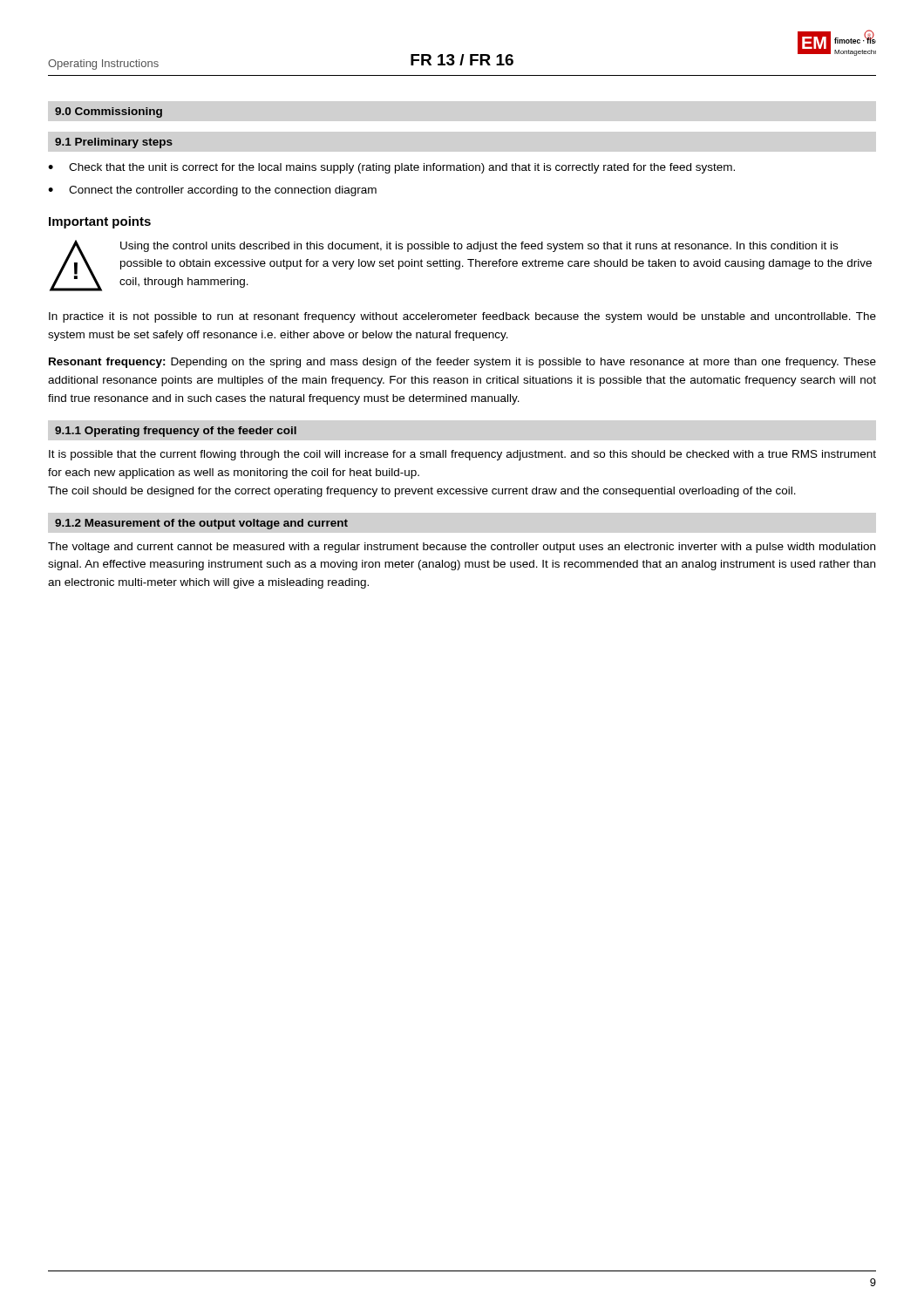The width and height of the screenshot is (924, 1308).
Task: Find the text starting "• Check that"
Action: pyautogui.click(x=392, y=168)
